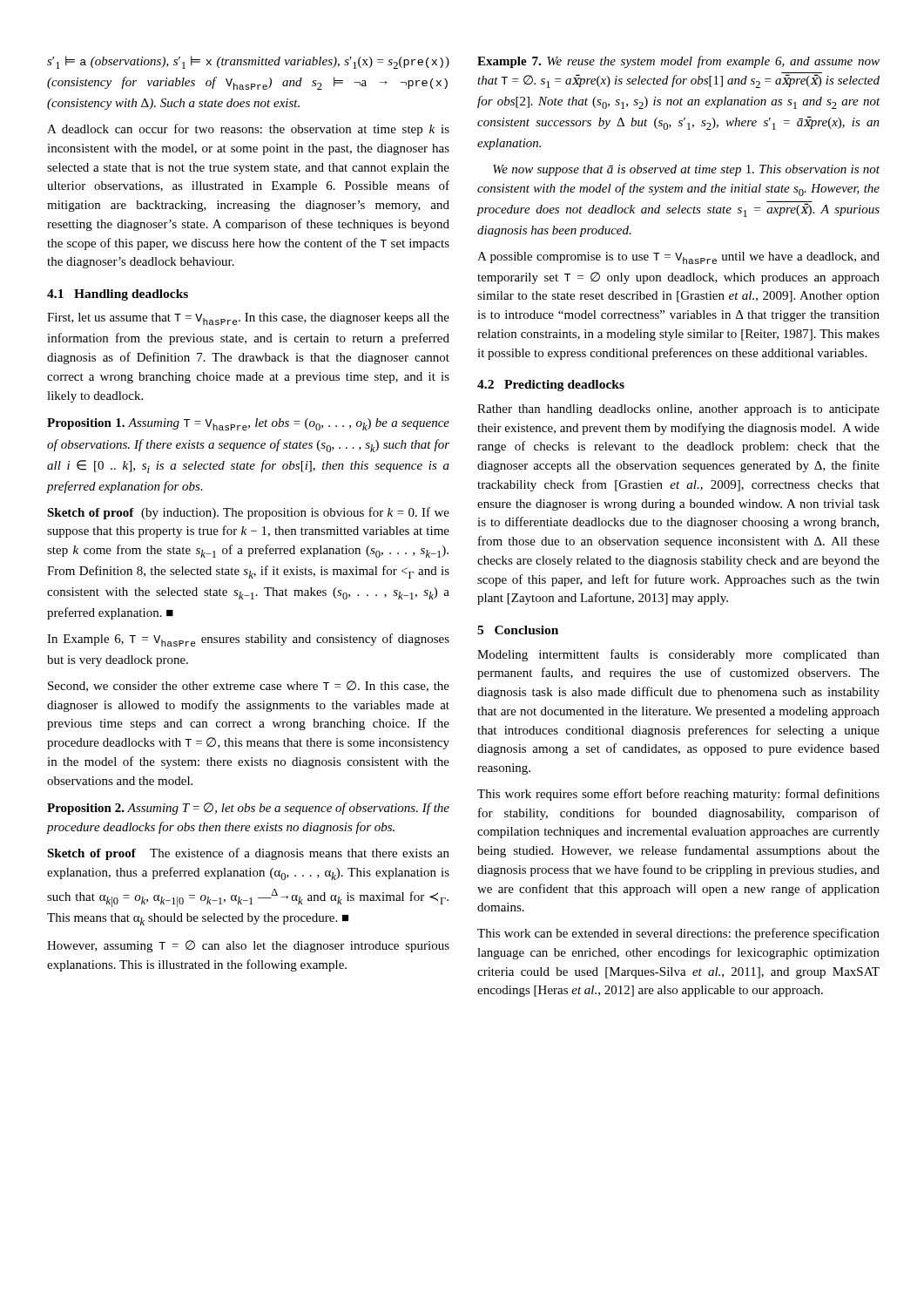
Task: Point to the region starting "Proposition 2. Assuming T = ∅, let obs"
Action: coord(248,818)
